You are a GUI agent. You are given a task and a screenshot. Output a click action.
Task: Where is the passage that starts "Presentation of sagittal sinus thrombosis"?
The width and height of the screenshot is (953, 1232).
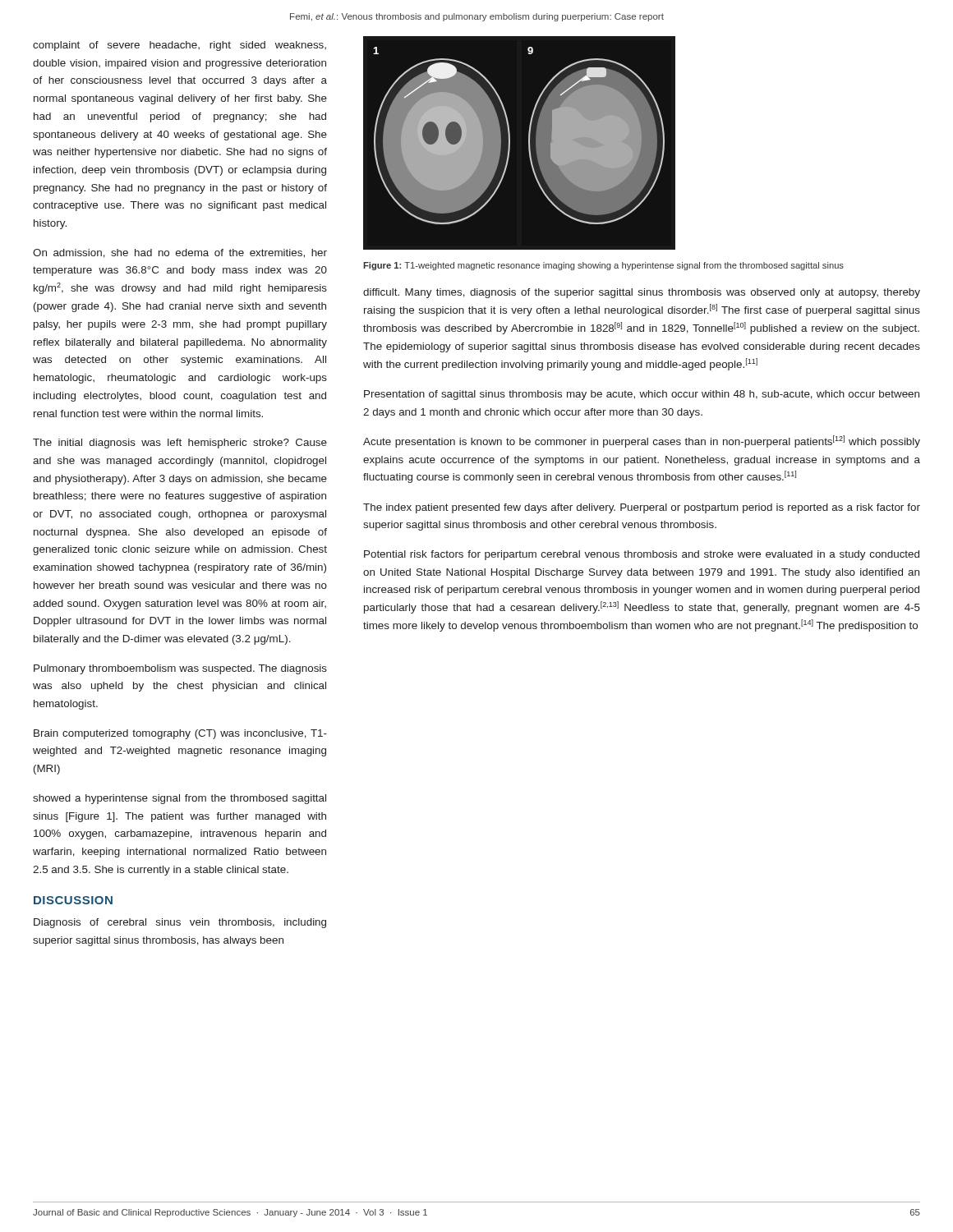[x=642, y=403]
